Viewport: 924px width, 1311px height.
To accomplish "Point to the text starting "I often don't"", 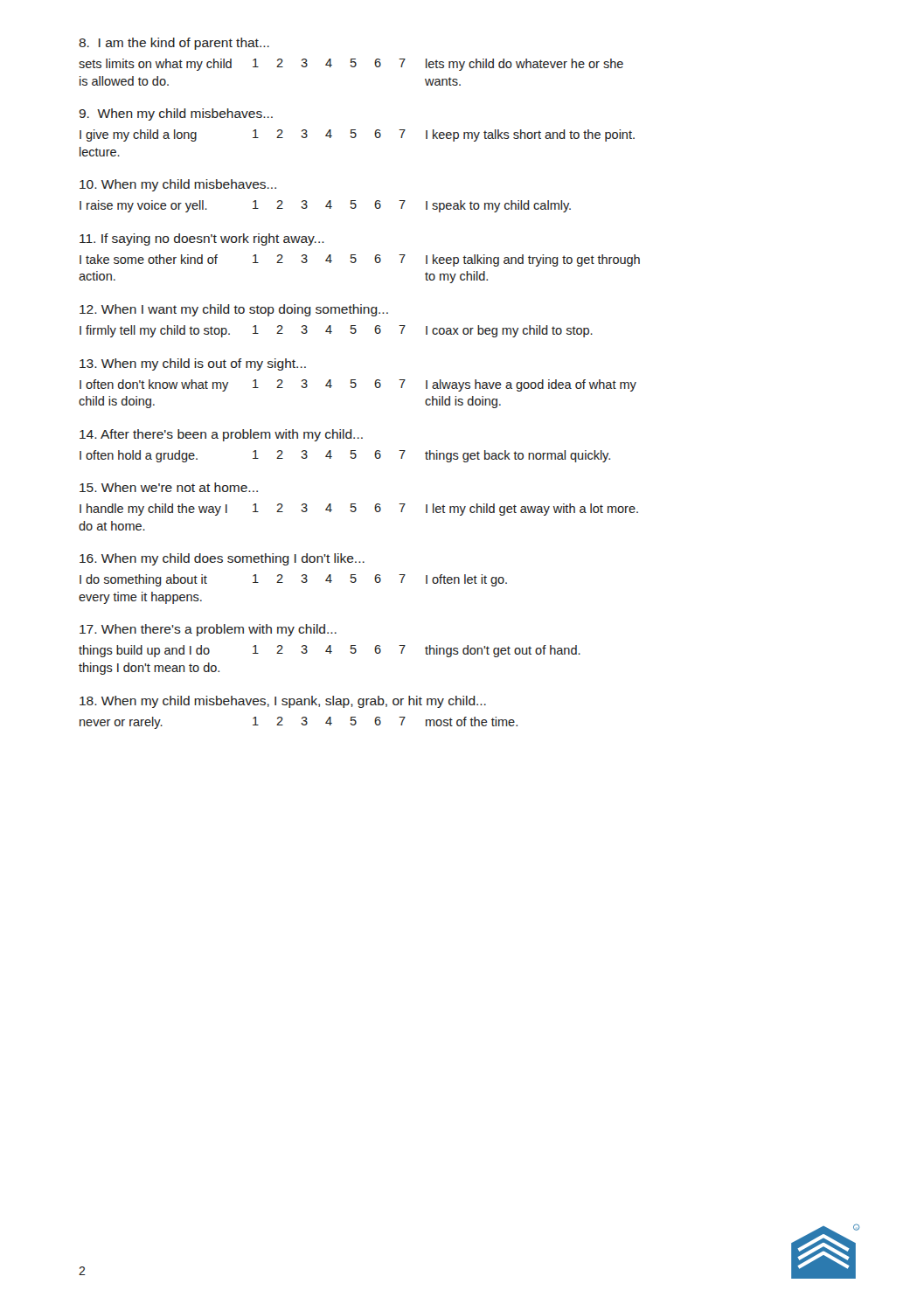I will (x=365, y=393).
